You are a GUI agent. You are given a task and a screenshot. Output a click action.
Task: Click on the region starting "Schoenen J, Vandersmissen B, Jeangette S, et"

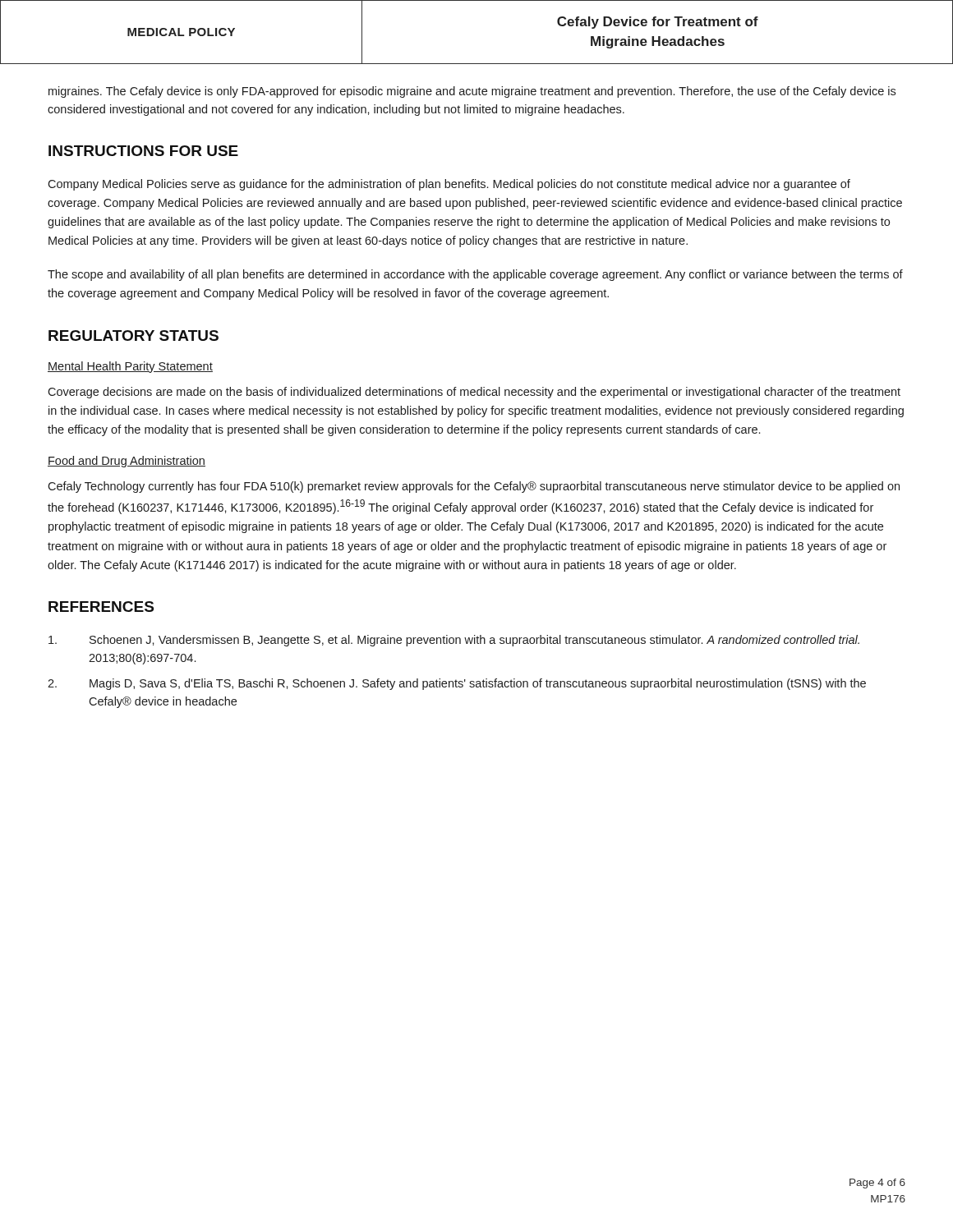476,649
